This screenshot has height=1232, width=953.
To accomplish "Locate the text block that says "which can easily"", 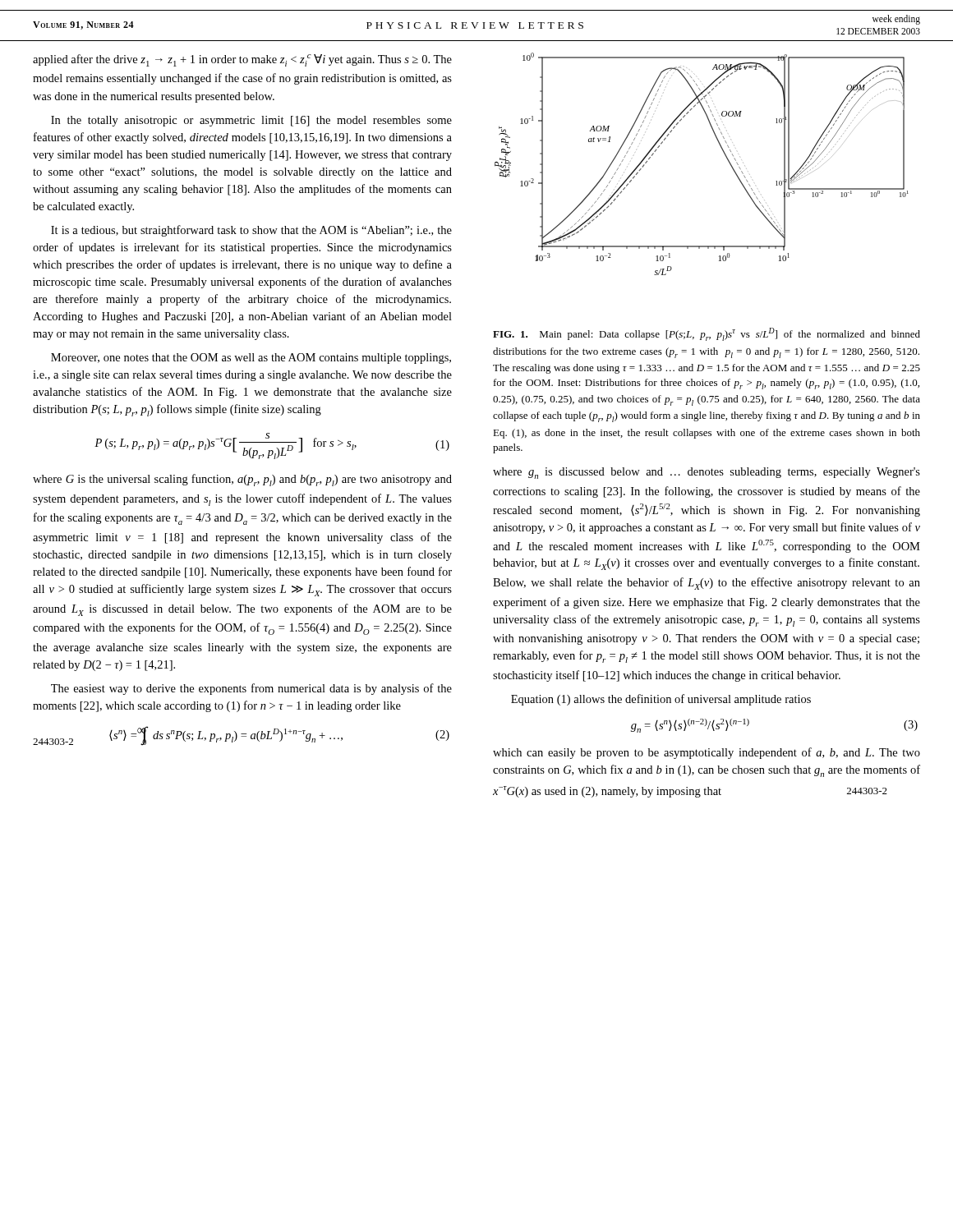I will pos(707,772).
